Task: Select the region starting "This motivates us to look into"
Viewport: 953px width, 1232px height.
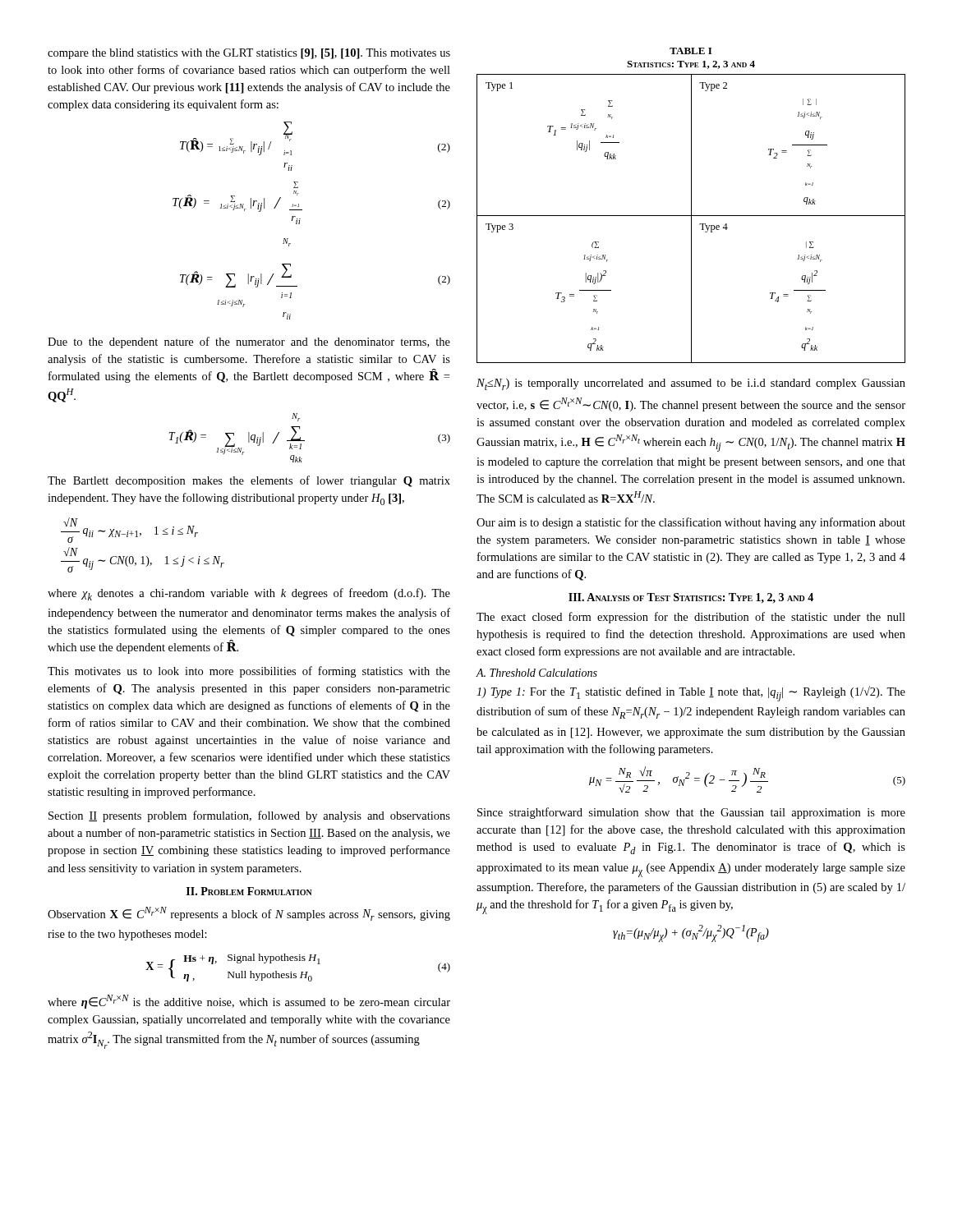Action: [x=249, y=732]
